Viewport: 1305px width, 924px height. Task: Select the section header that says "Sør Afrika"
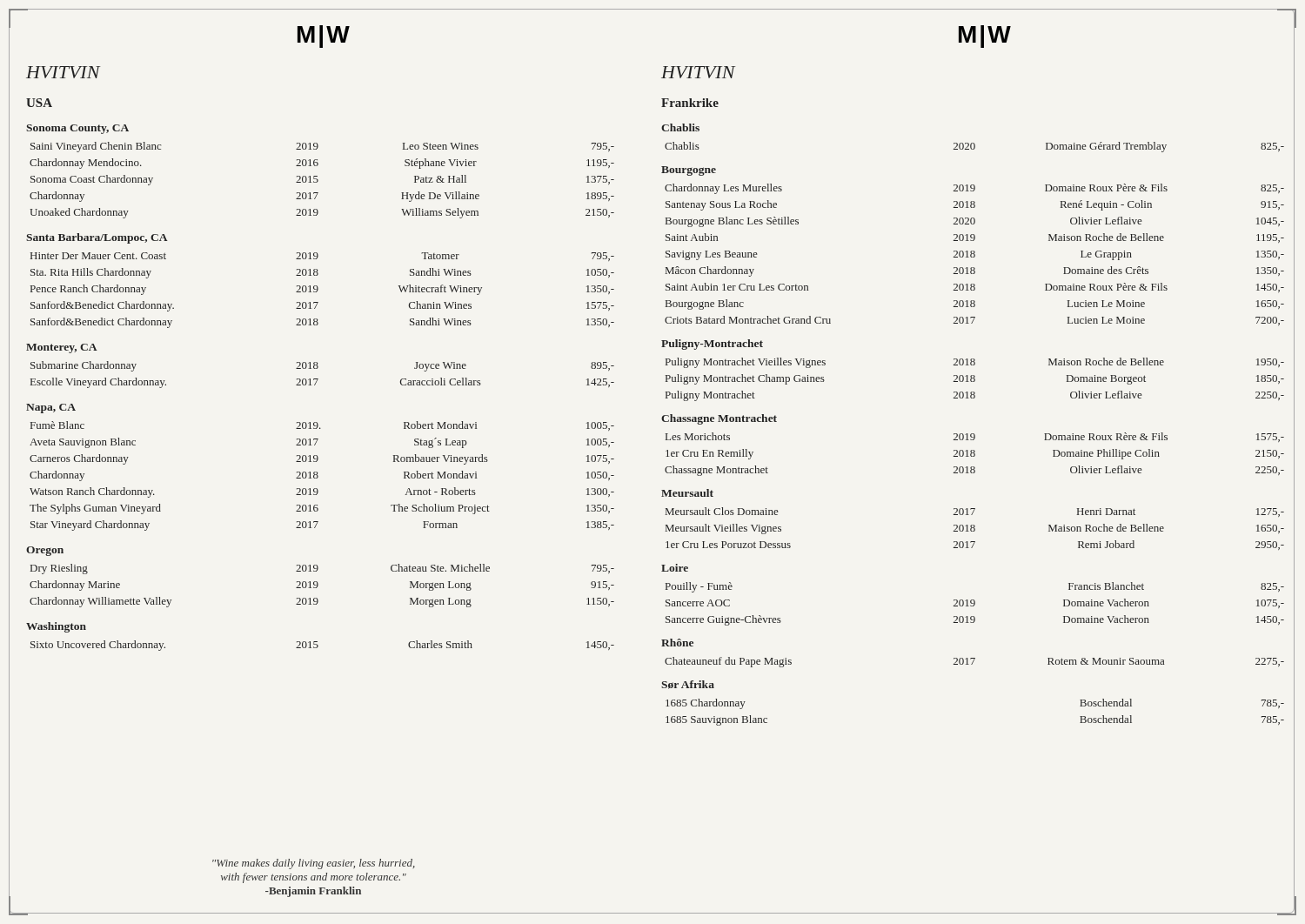tap(688, 684)
